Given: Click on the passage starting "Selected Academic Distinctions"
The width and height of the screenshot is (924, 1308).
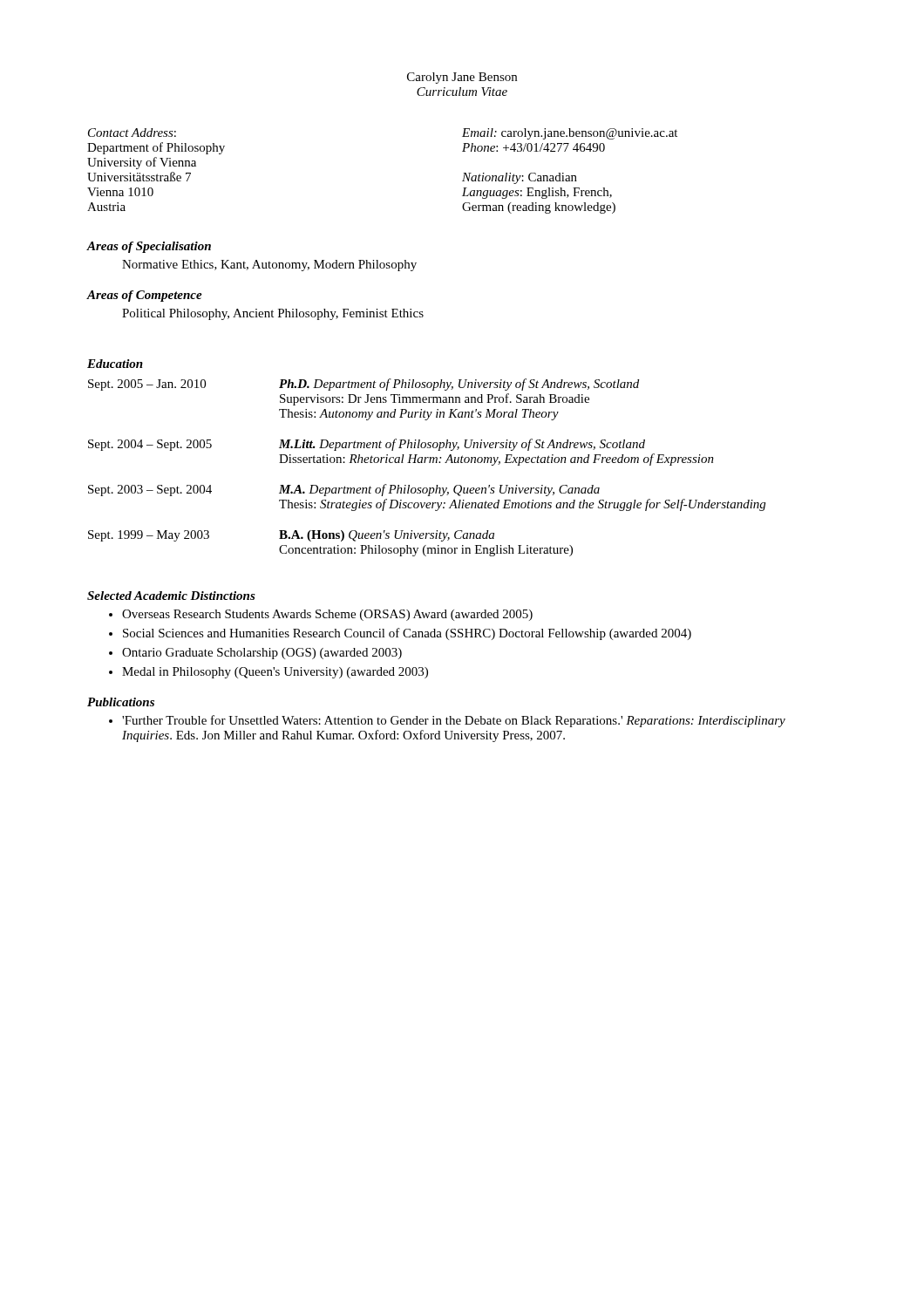Looking at the screenshot, I should 171,596.
